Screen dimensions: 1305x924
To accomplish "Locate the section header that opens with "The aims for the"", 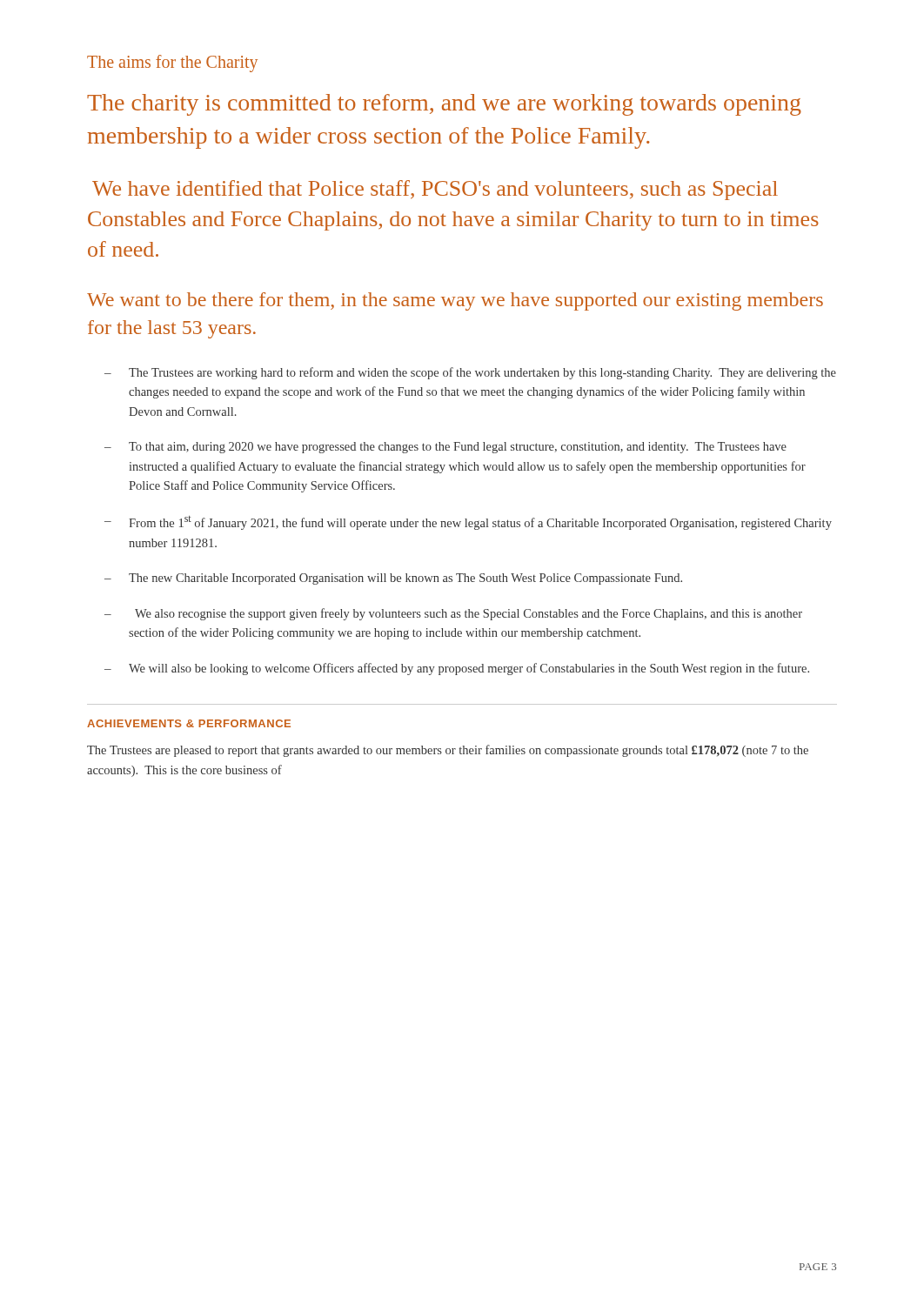I will (x=172, y=64).
